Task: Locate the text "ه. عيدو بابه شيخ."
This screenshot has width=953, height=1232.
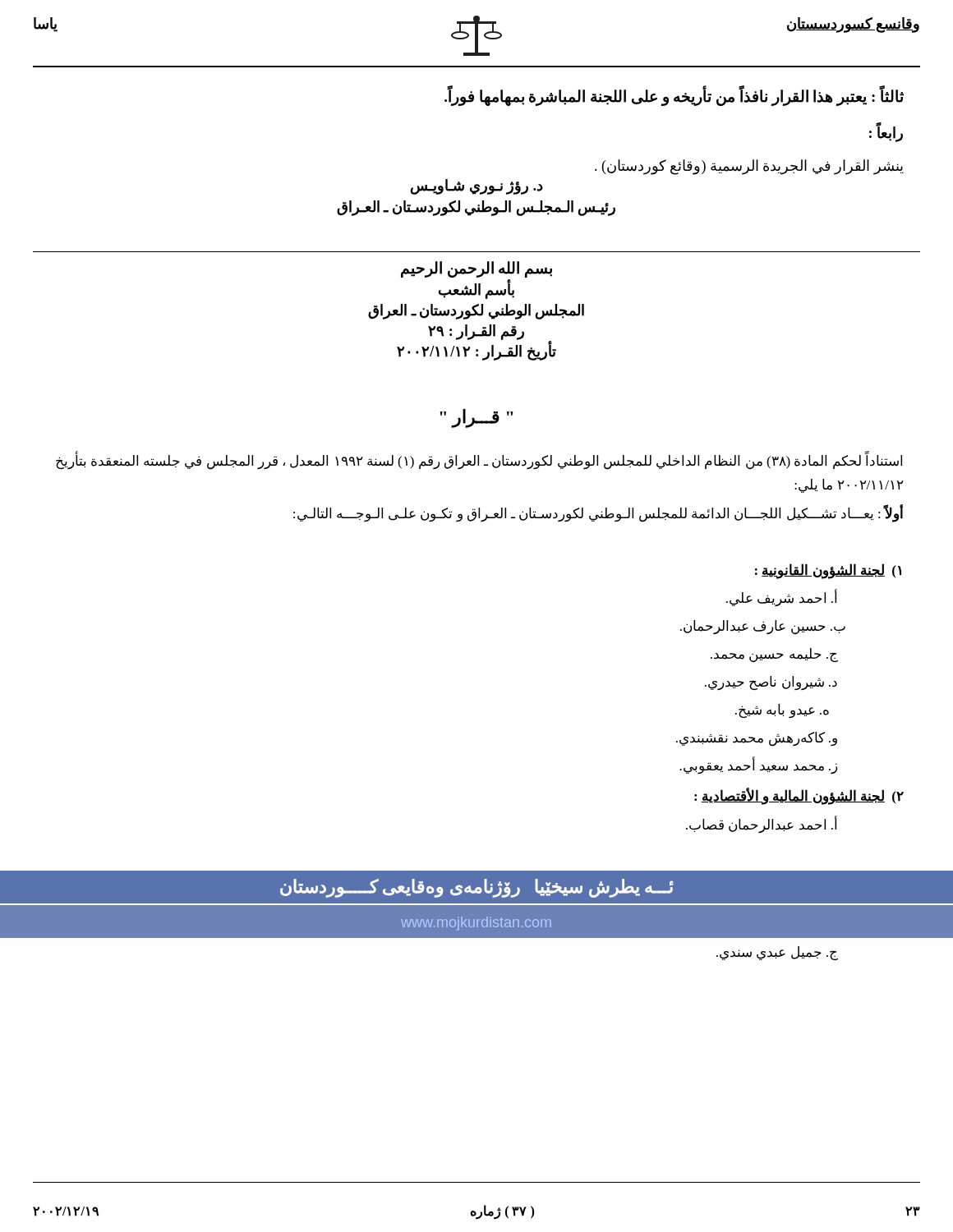Action: [x=782, y=710]
